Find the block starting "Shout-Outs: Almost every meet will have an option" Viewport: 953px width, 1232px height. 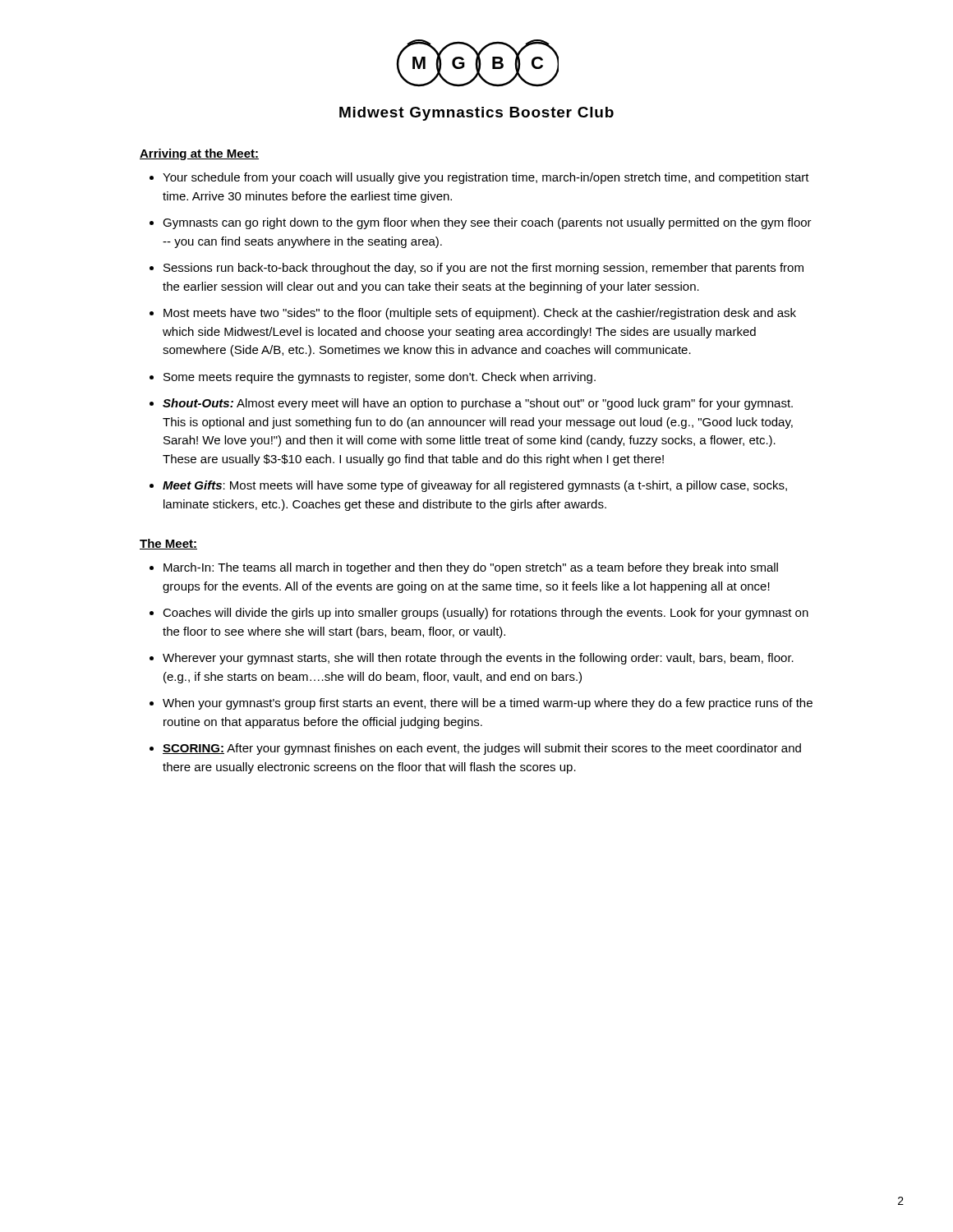coord(478,431)
